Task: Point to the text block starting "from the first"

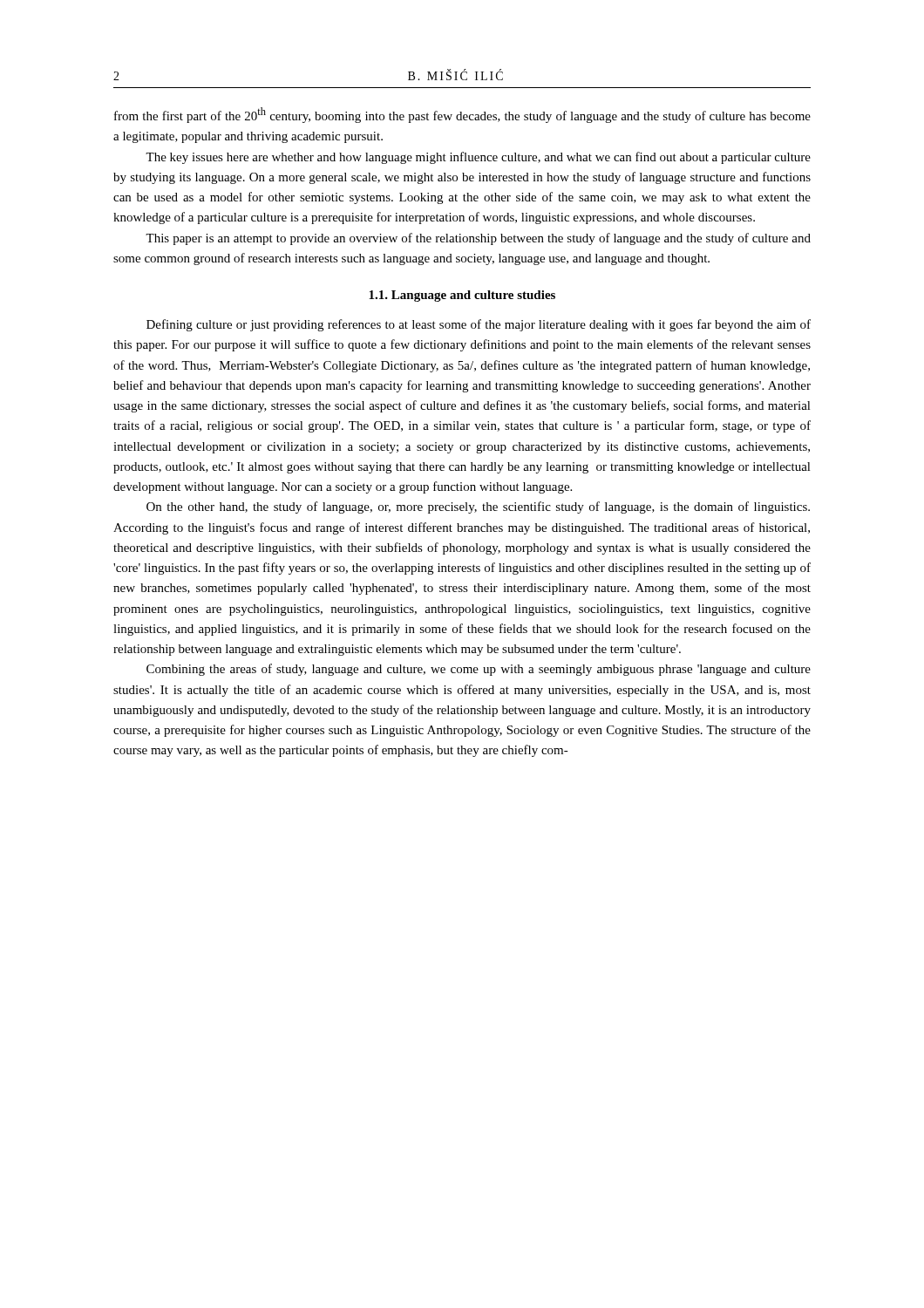Action: pyautogui.click(x=462, y=124)
